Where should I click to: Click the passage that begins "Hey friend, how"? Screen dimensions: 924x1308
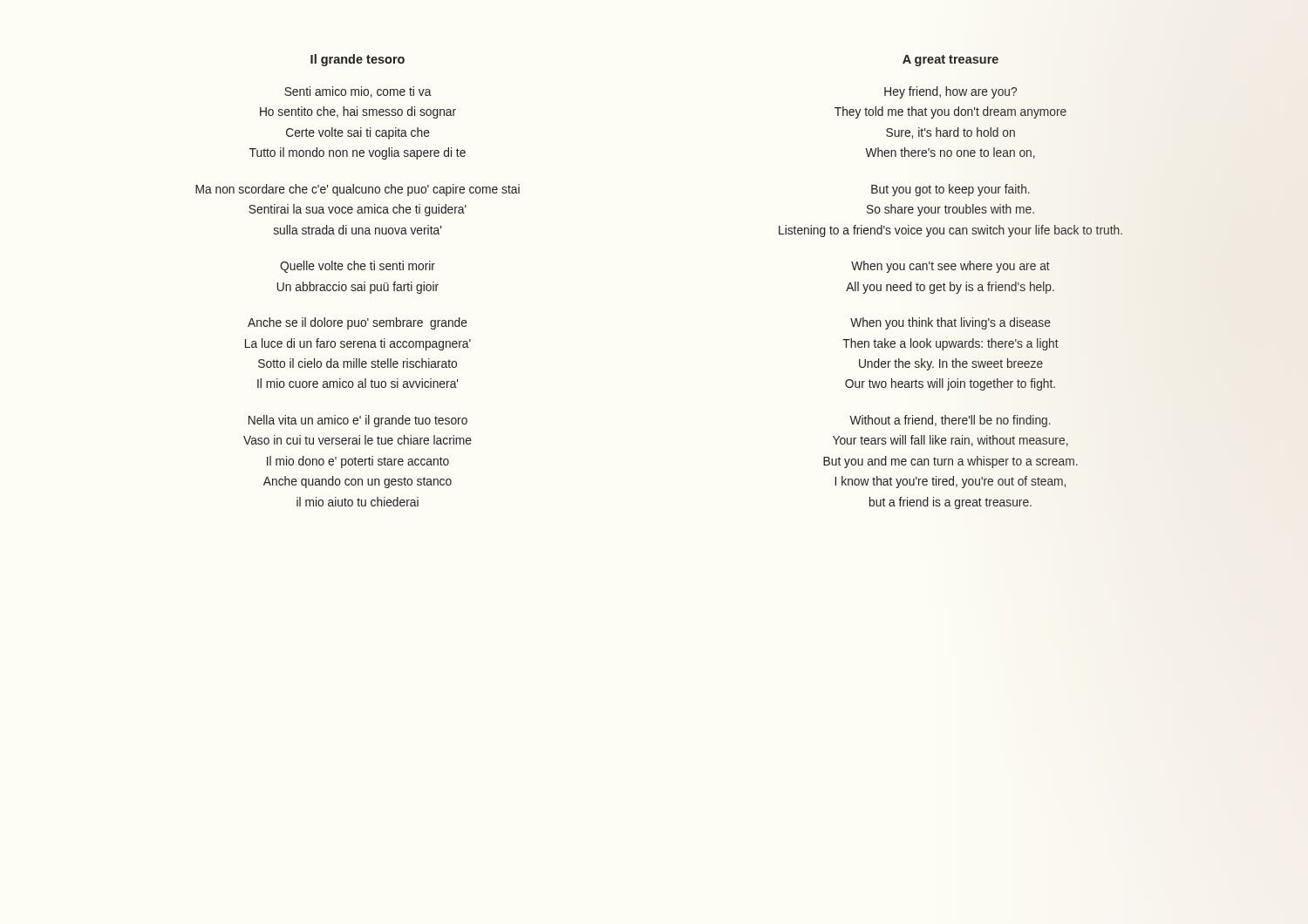950,123
